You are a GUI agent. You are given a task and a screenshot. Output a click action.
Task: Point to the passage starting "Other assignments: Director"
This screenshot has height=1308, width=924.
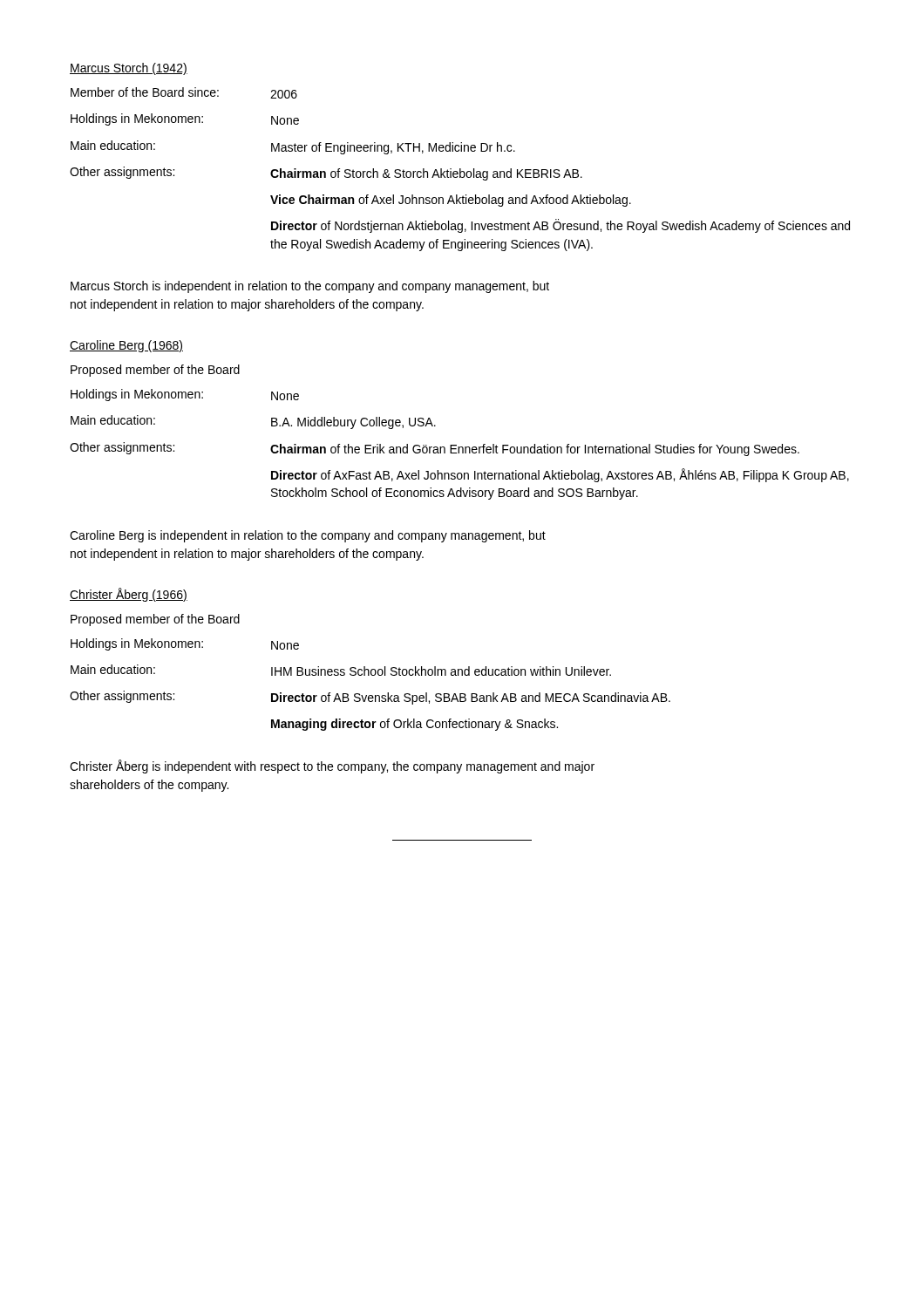coord(462,711)
